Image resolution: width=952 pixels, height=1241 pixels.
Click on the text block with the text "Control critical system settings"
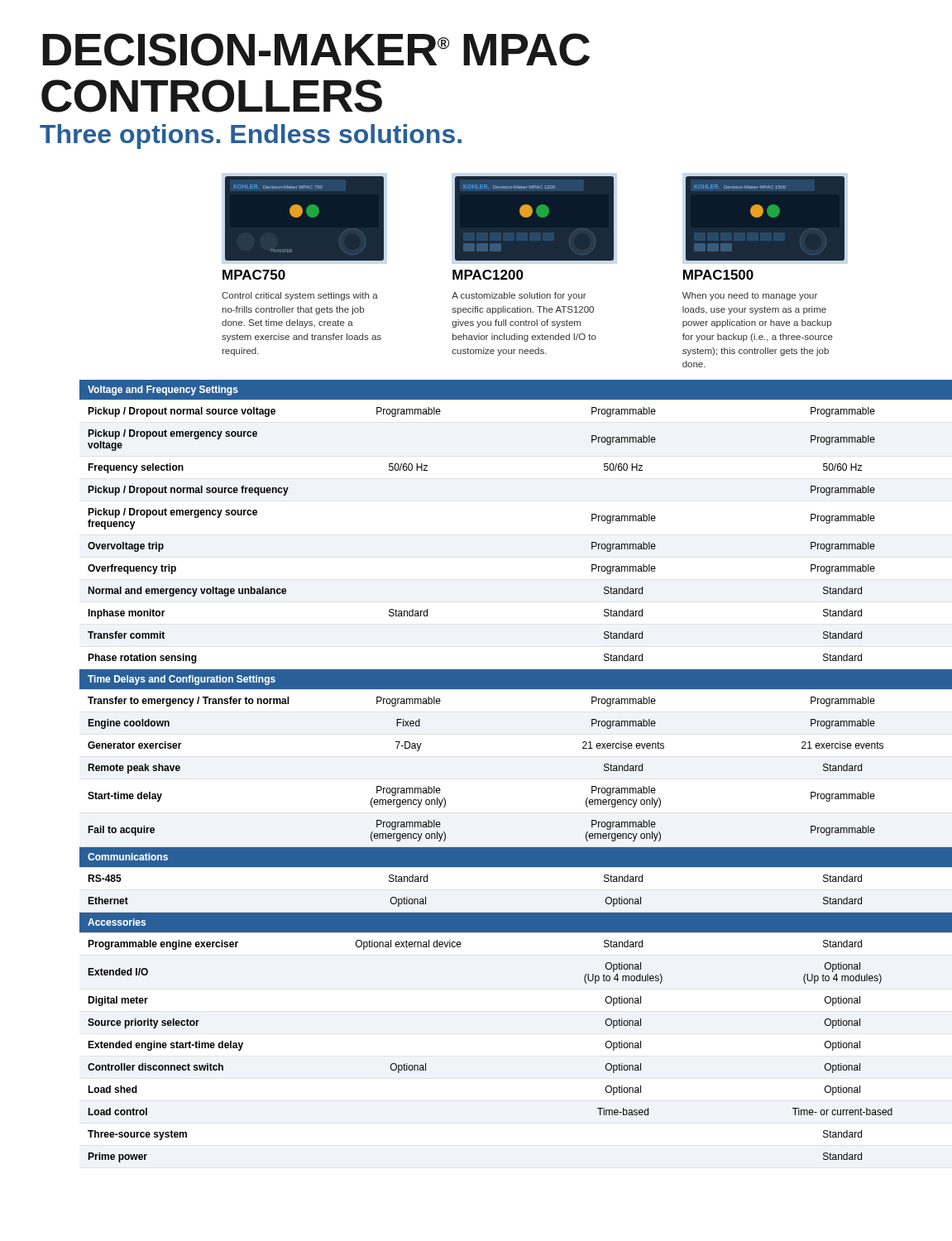tap(301, 323)
